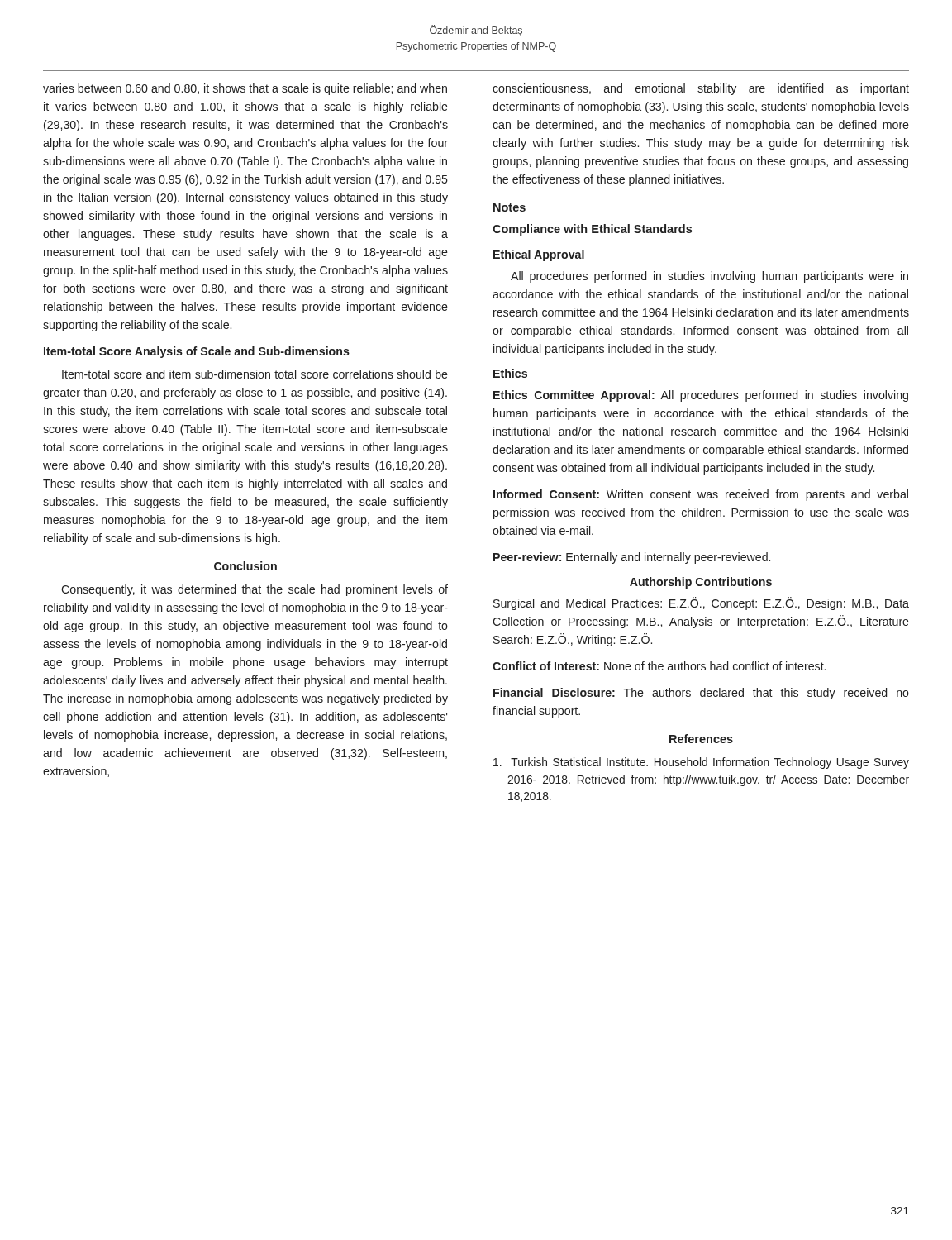The width and height of the screenshot is (952, 1240).
Task: Find the passage starting "Compliance with Ethical Standards"
Action: (x=701, y=230)
